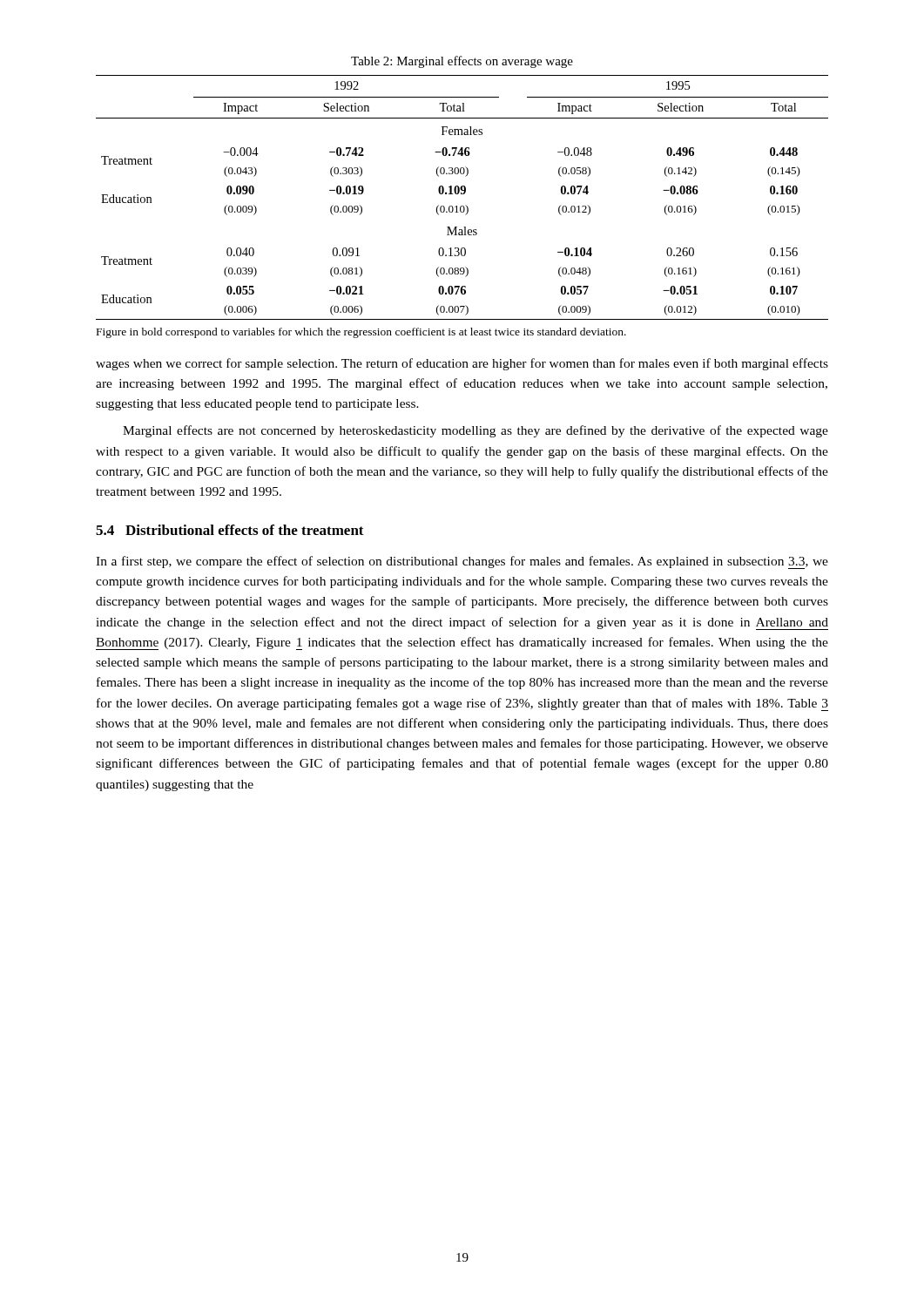This screenshot has height=1307, width=924.
Task: Locate the table
Action: click(x=462, y=186)
